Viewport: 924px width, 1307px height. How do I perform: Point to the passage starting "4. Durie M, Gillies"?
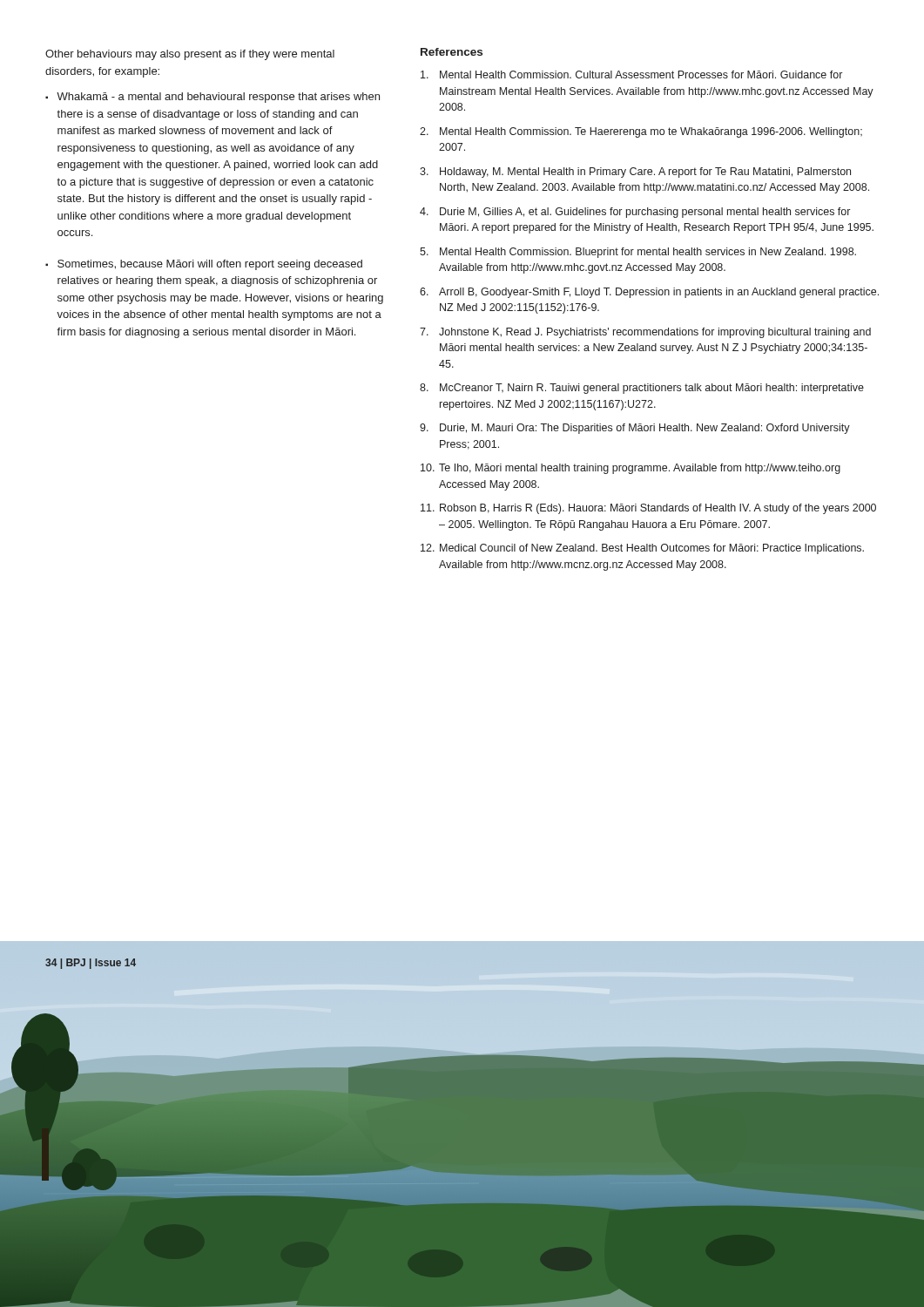pos(651,220)
